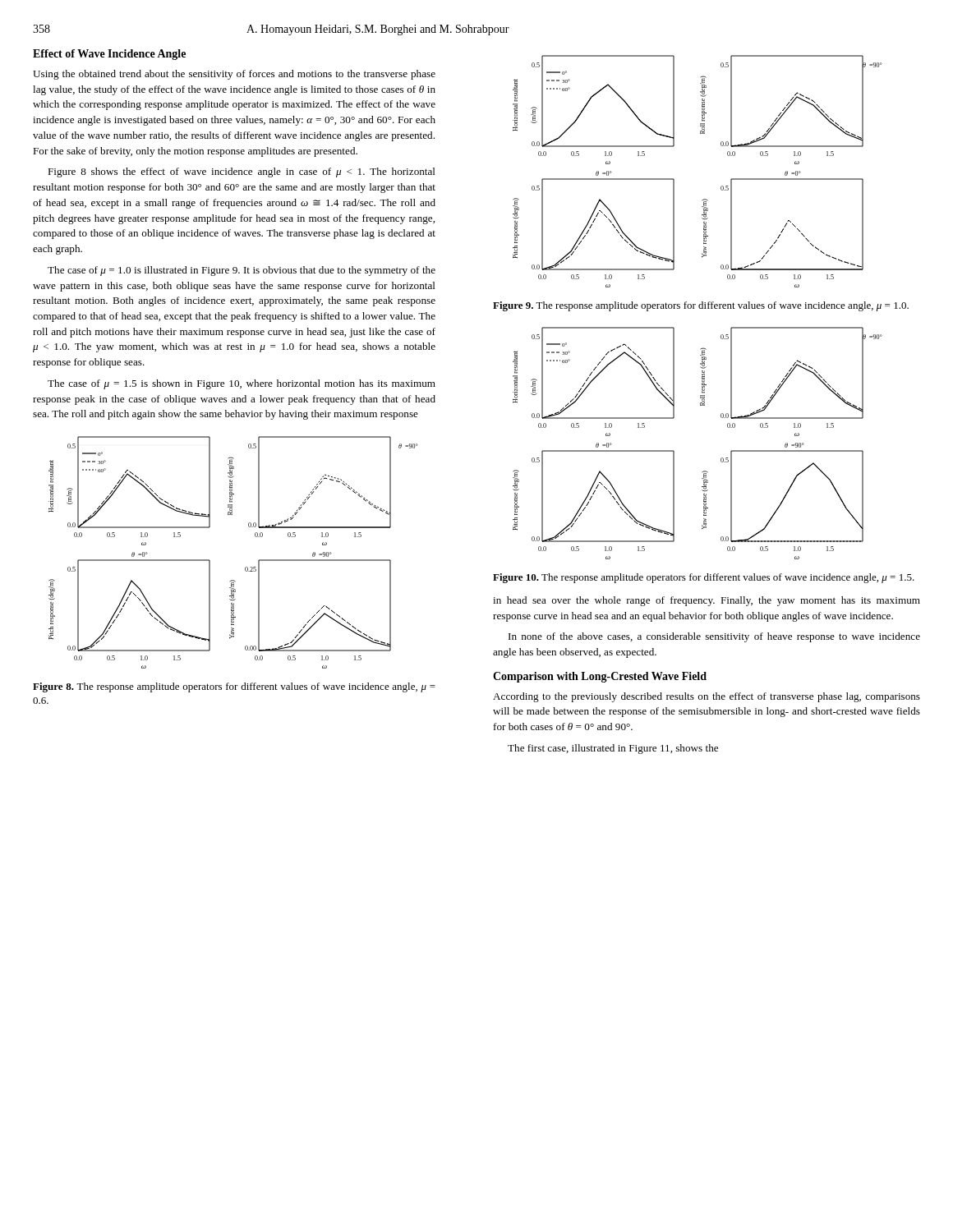Find the text starting "In none of the above cases,"

[707, 645]
